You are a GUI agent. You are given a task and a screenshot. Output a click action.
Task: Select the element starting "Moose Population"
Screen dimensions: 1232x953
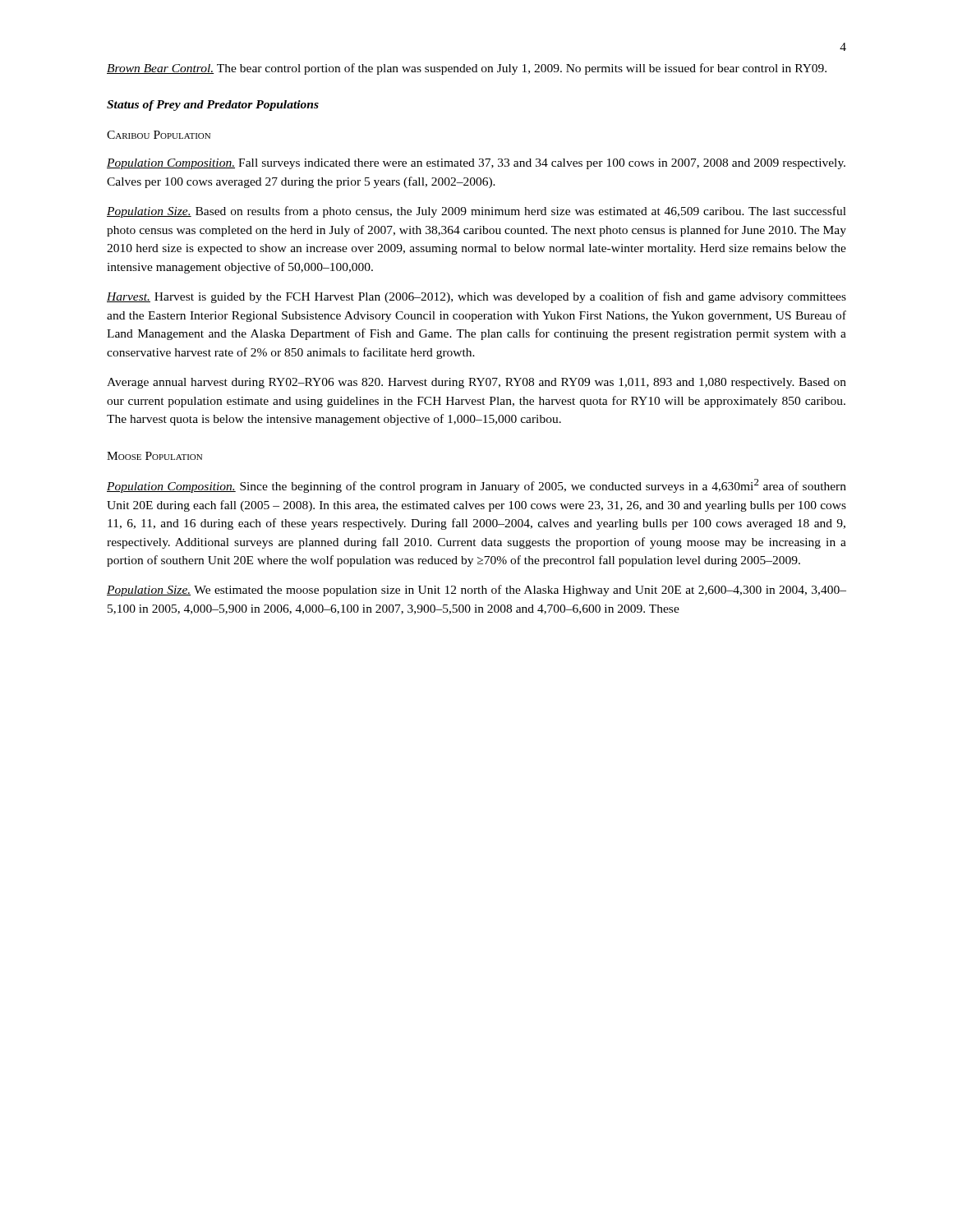point(154,456)
